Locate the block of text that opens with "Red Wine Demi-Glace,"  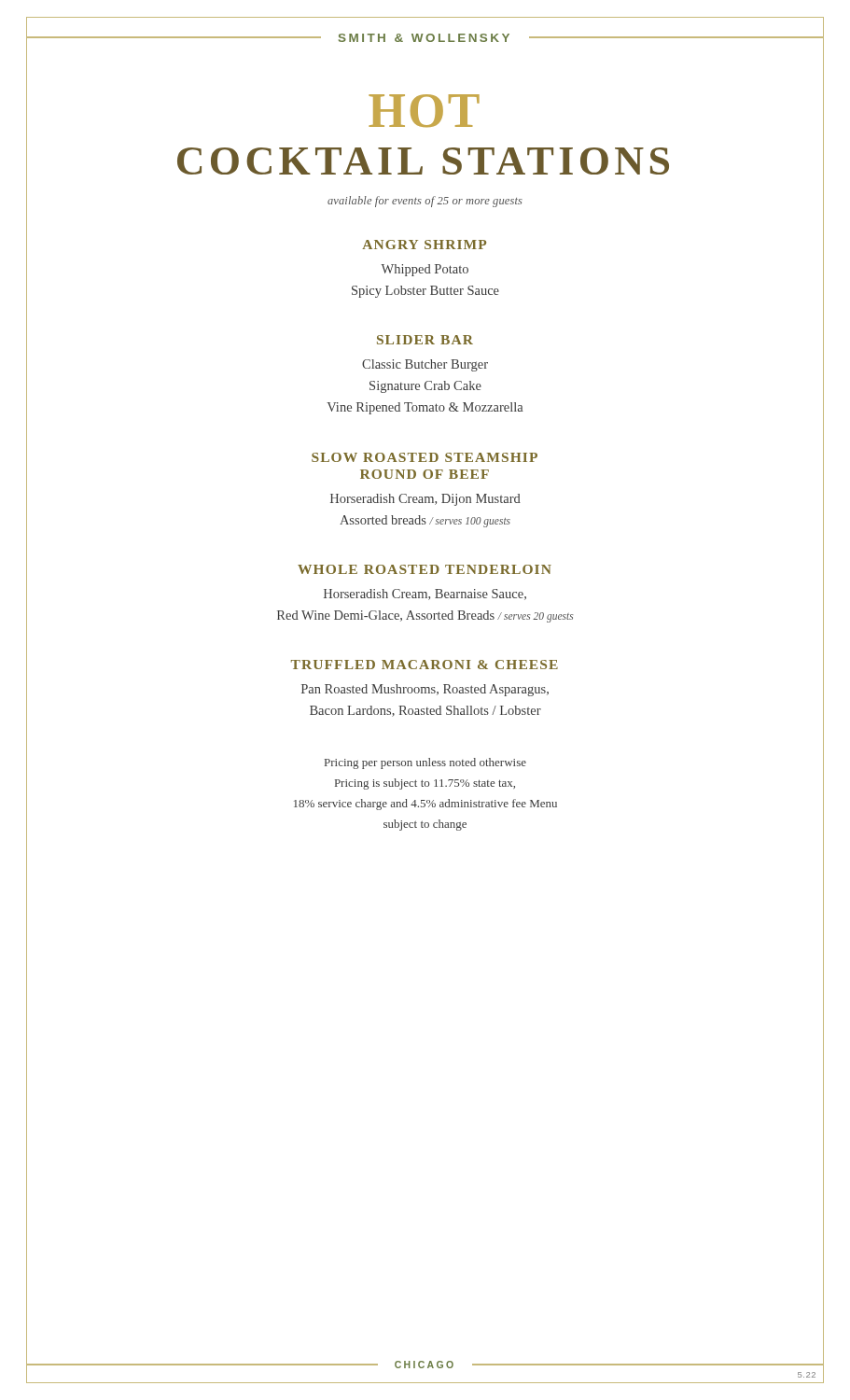pos(425,616)
